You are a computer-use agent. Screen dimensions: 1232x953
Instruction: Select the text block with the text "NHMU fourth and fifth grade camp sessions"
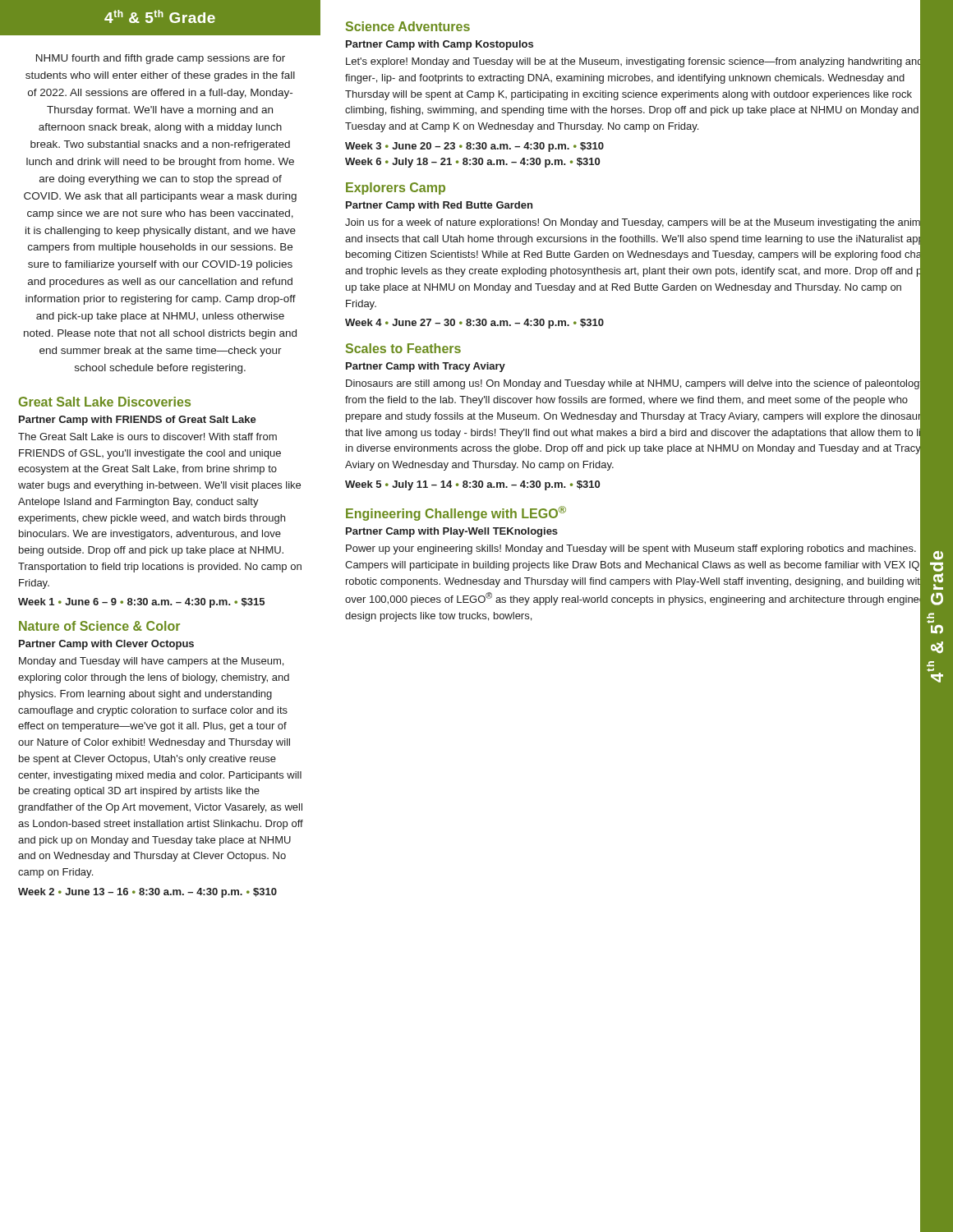point(160,213)
